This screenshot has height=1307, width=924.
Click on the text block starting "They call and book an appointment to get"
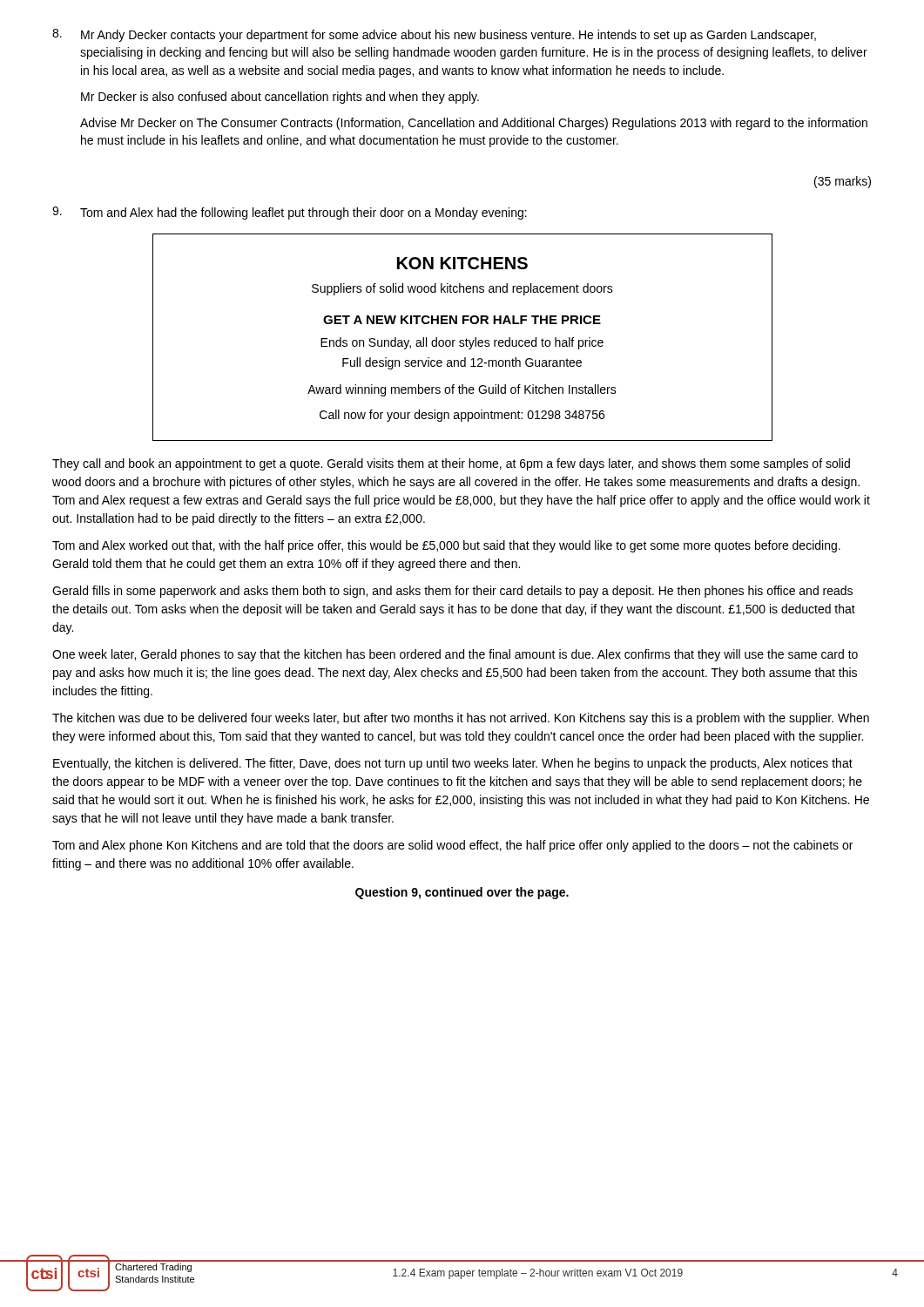click(x=461, y=491)
